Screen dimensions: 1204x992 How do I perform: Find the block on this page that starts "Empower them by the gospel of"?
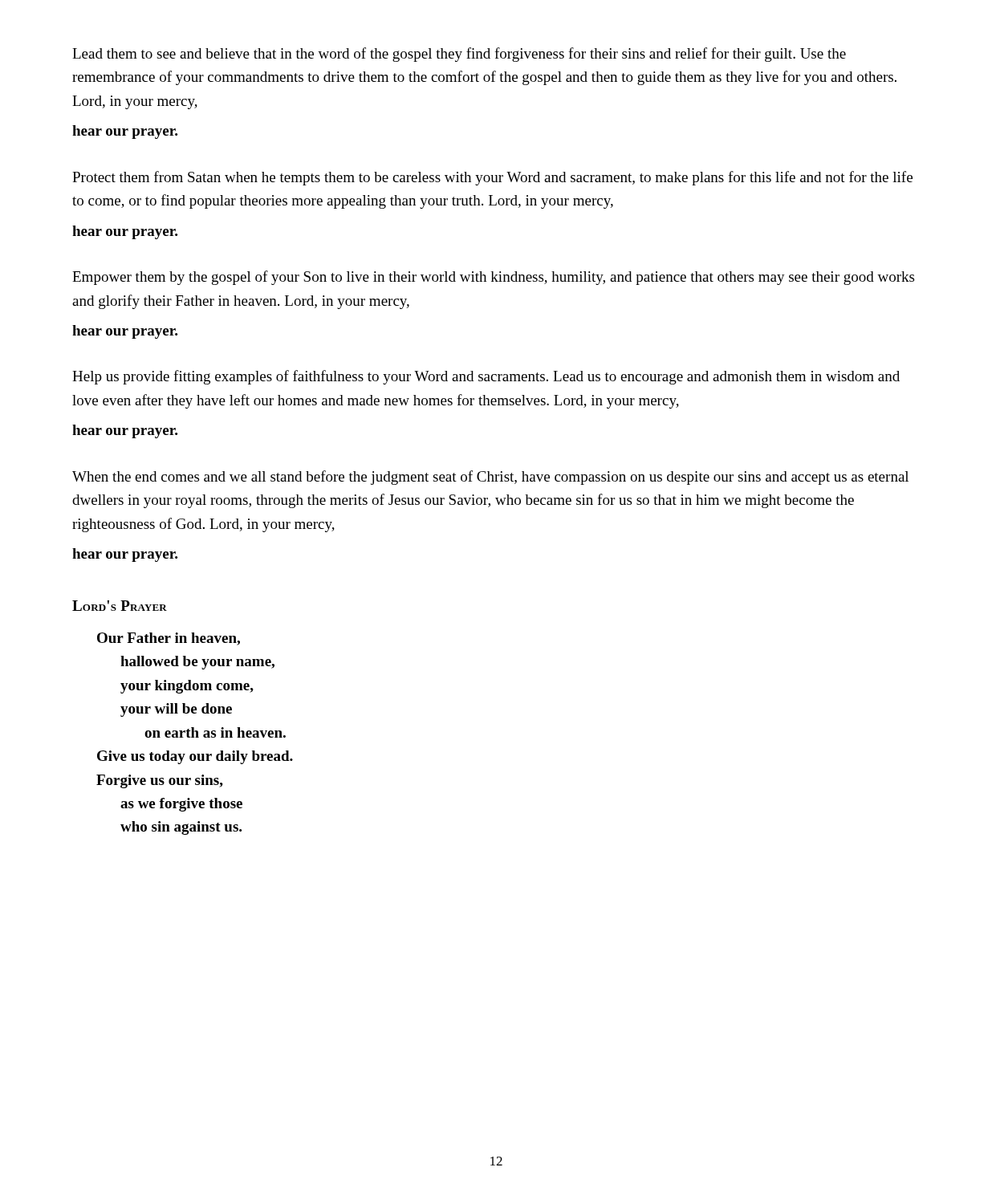tap(493, 278)
